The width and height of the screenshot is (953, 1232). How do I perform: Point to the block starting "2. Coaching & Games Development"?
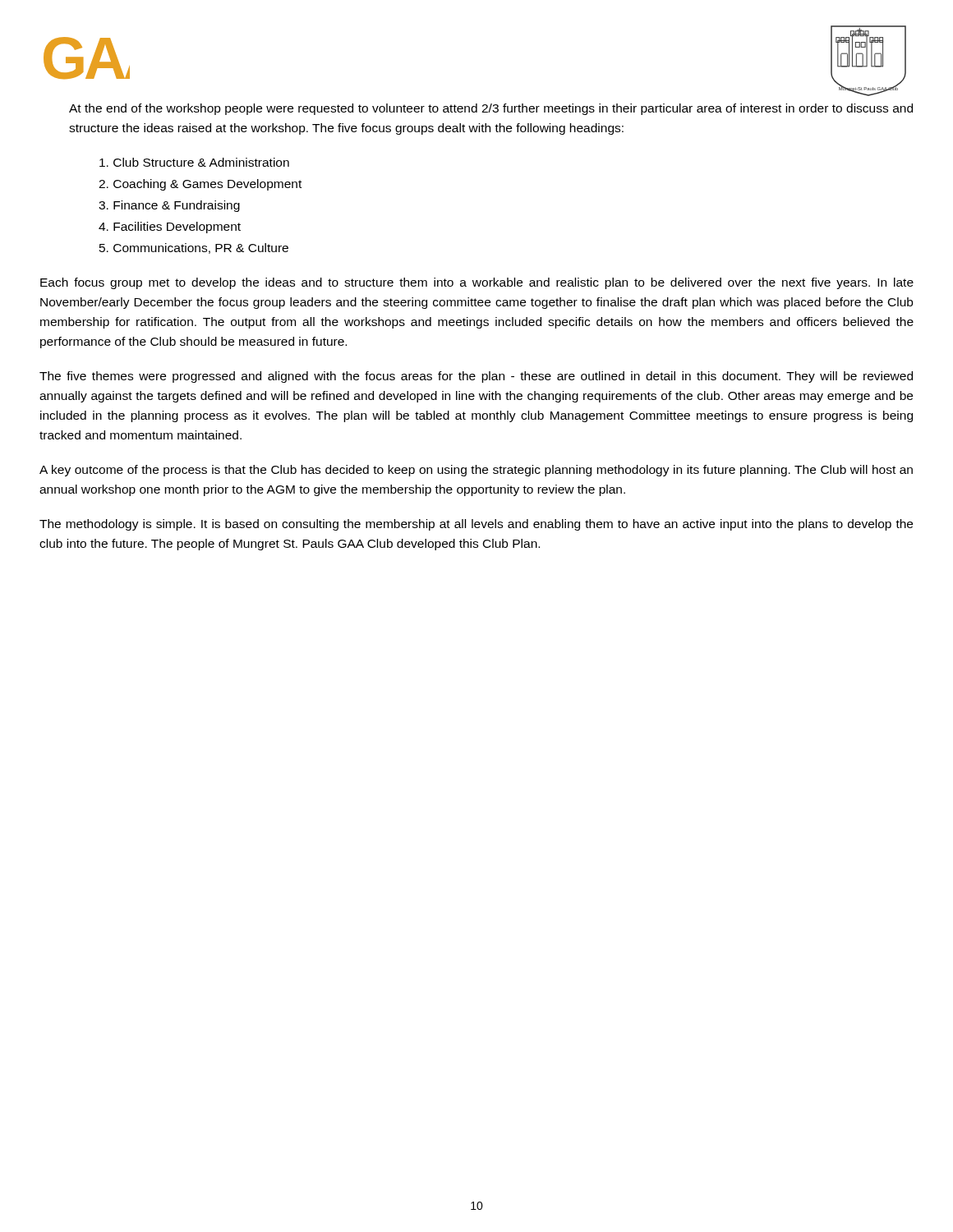click(x=200, y=184)
